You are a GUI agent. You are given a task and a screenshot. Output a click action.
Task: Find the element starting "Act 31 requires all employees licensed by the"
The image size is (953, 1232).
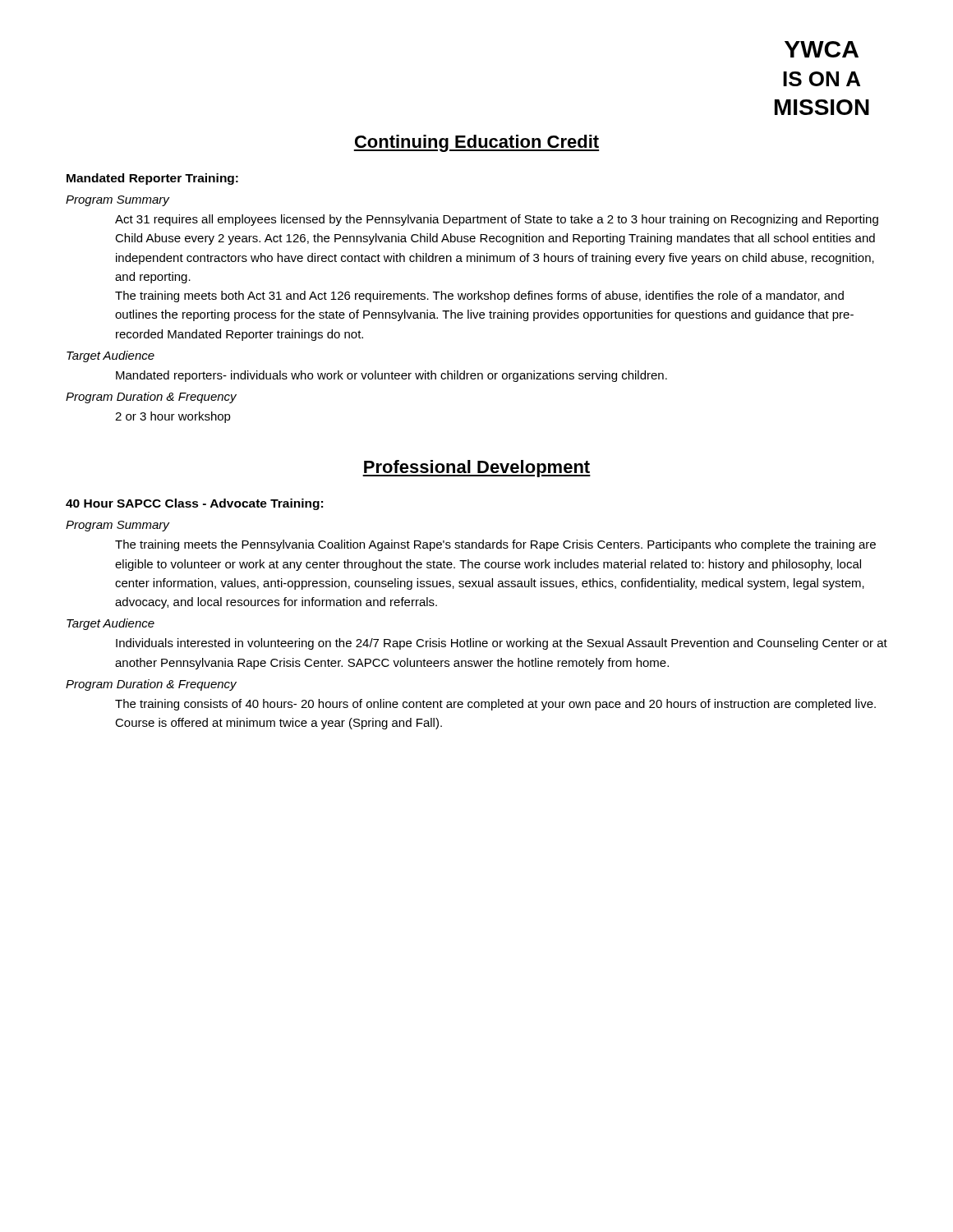(x=497, y=220)
